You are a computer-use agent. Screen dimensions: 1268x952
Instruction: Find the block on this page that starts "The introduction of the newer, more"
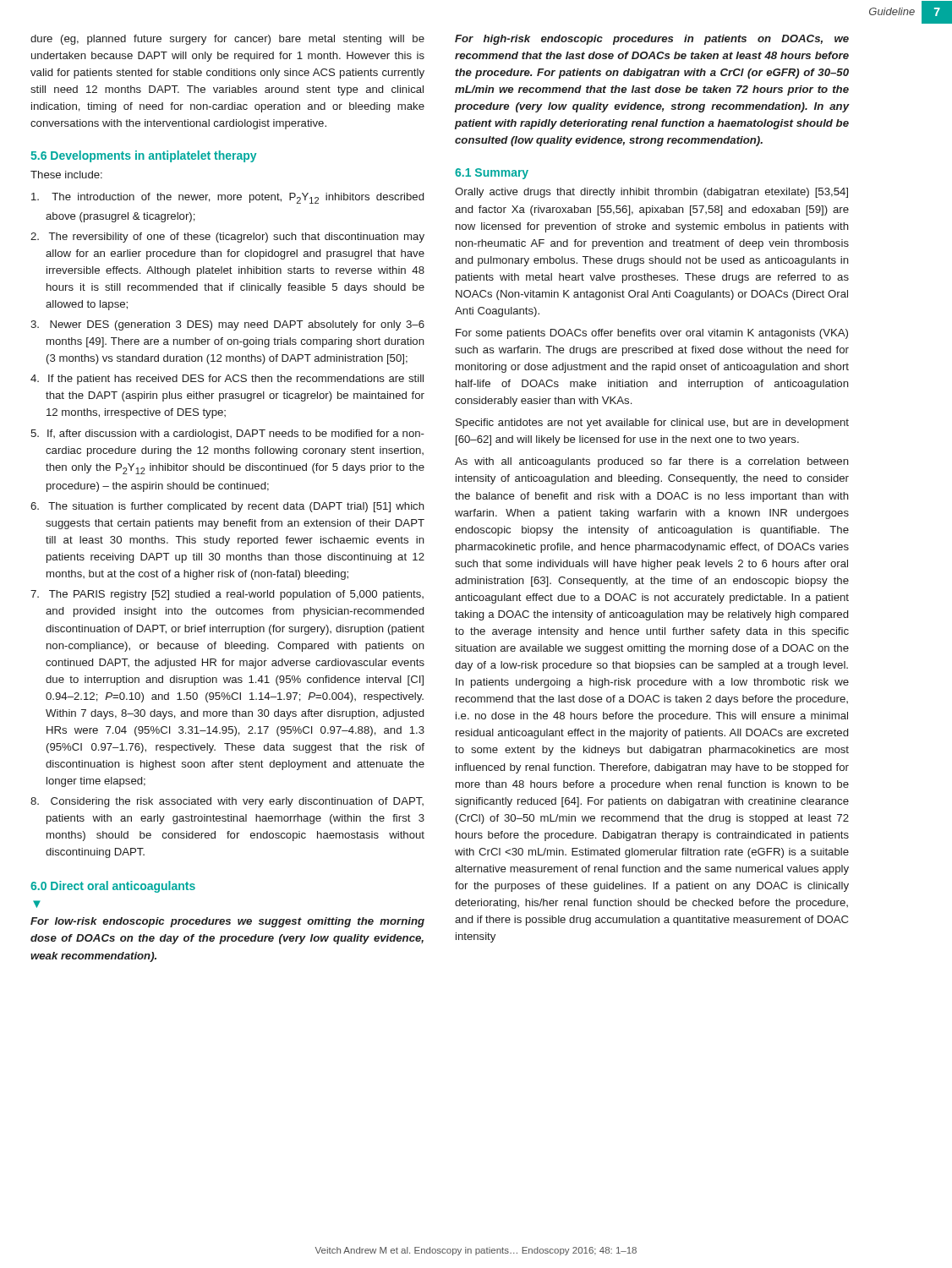pyautogui.click(x=227, y=206)
